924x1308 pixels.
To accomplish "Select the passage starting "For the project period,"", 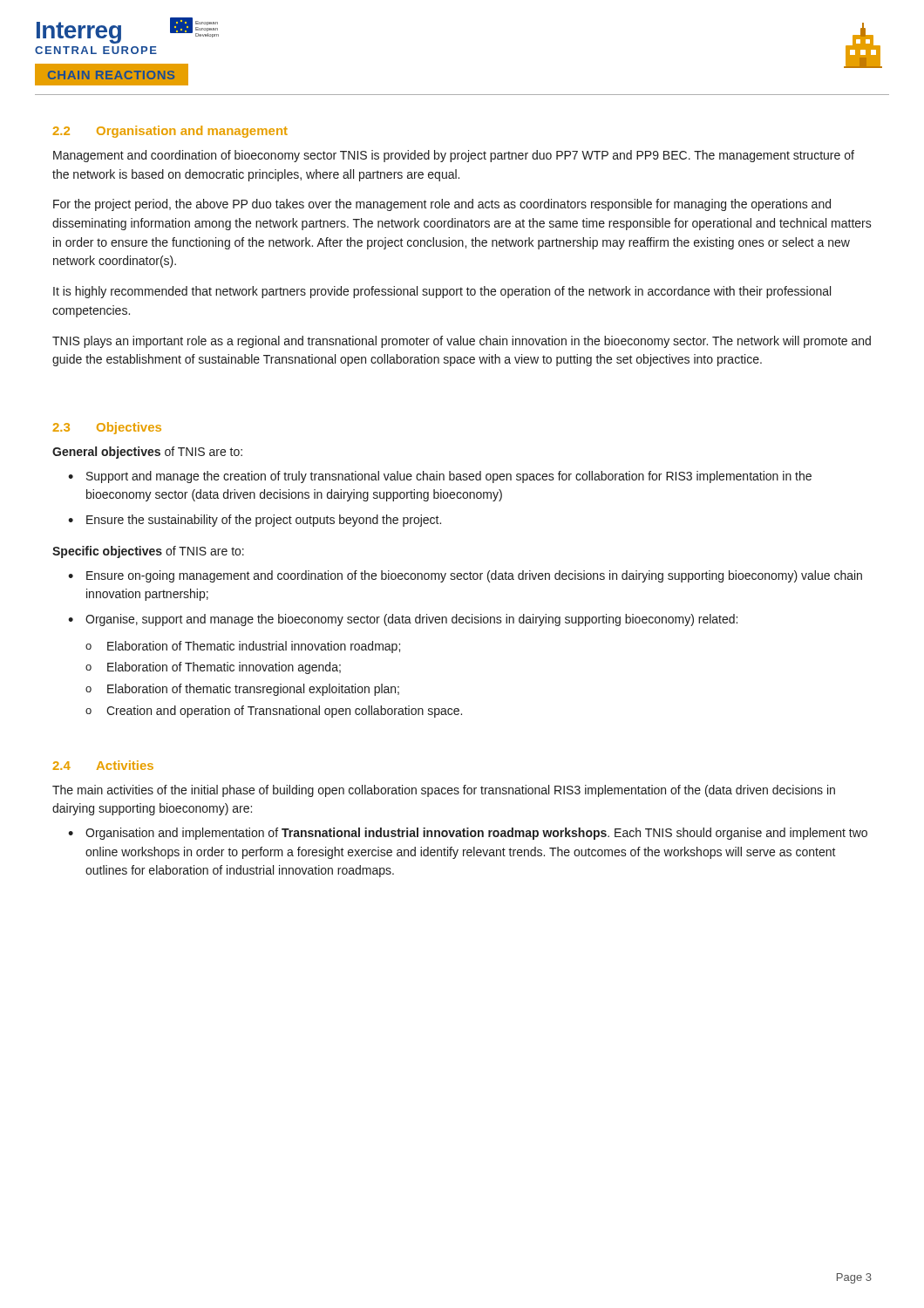I will point(462,233).
